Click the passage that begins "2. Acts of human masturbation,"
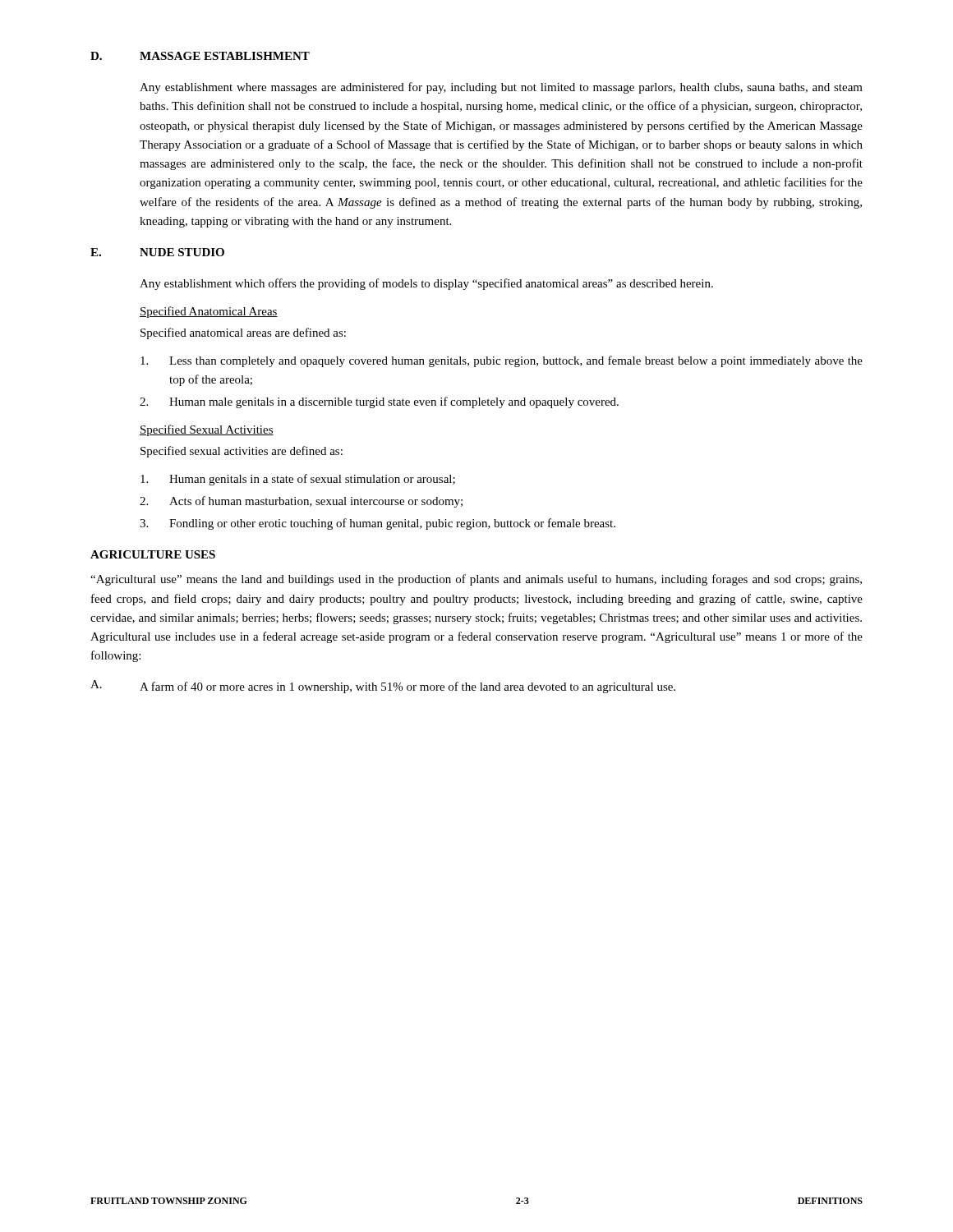 [301, 502]
